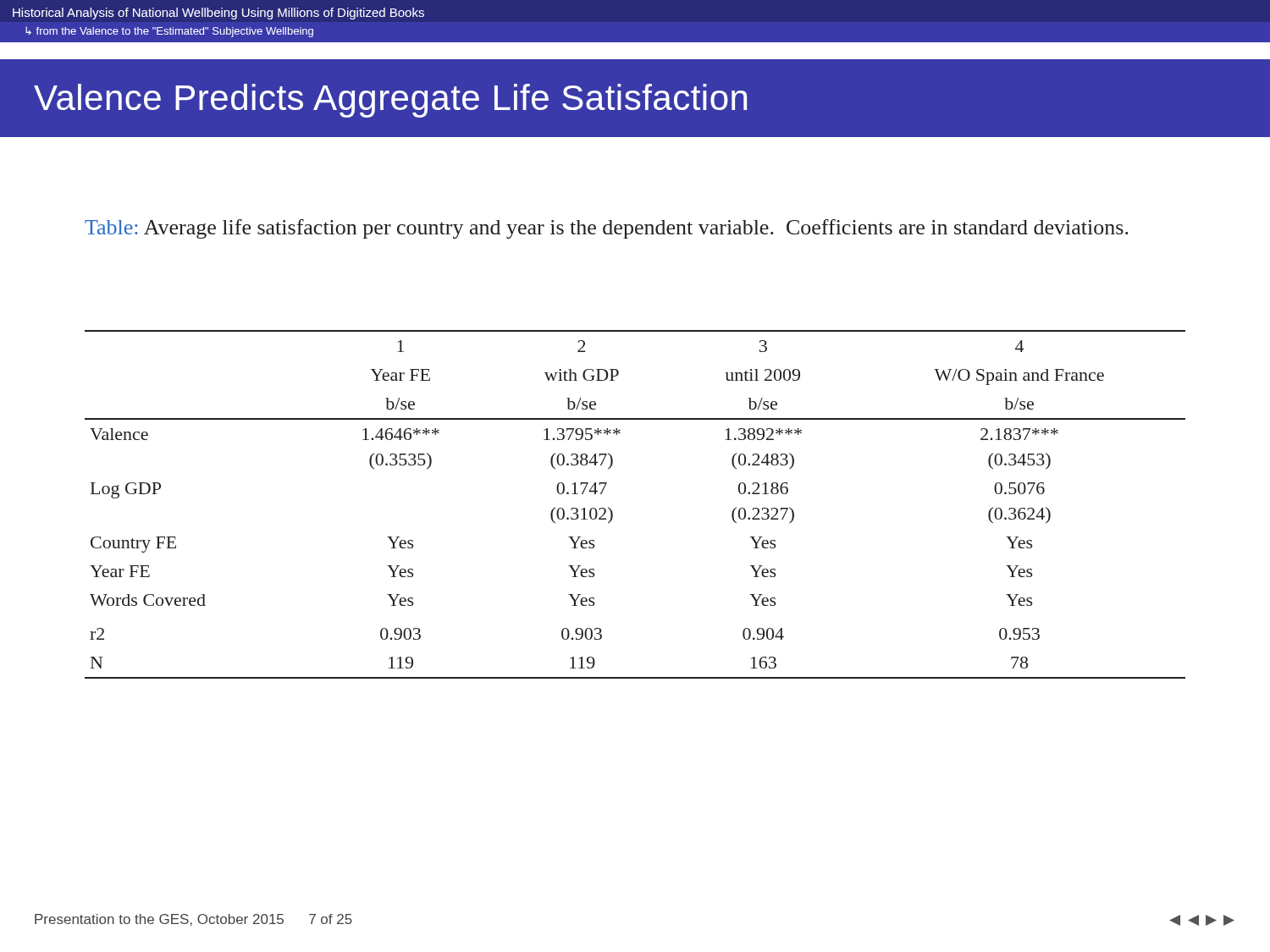Viewport: 1270px width, 952px height.
Task: Locate the title containing "Valence Predicts Aggregate"
Action: [392, 98]
